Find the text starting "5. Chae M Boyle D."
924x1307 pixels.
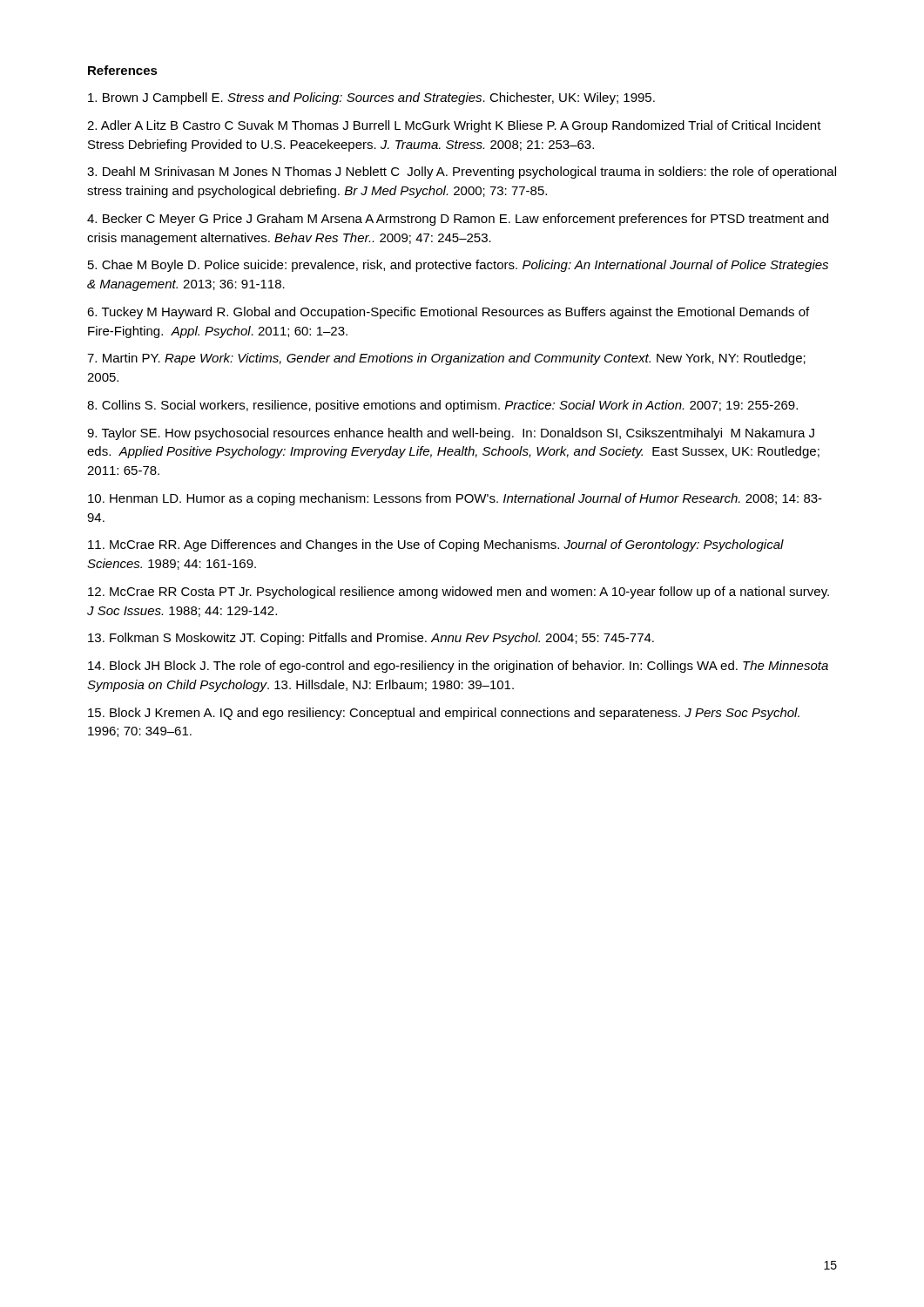(458, 274)
